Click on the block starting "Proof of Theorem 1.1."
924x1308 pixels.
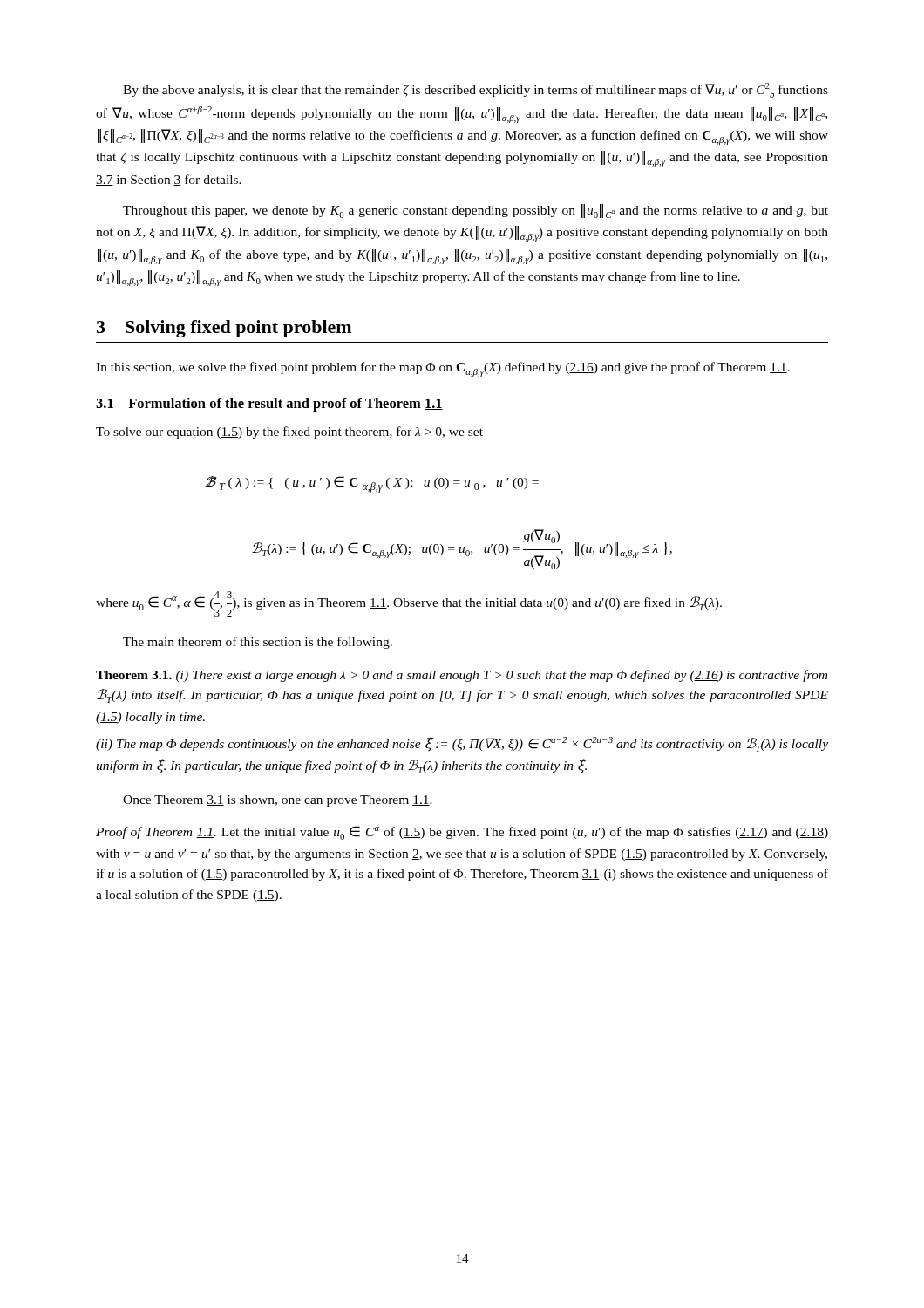pyautogui.click(x=462, y=862)
